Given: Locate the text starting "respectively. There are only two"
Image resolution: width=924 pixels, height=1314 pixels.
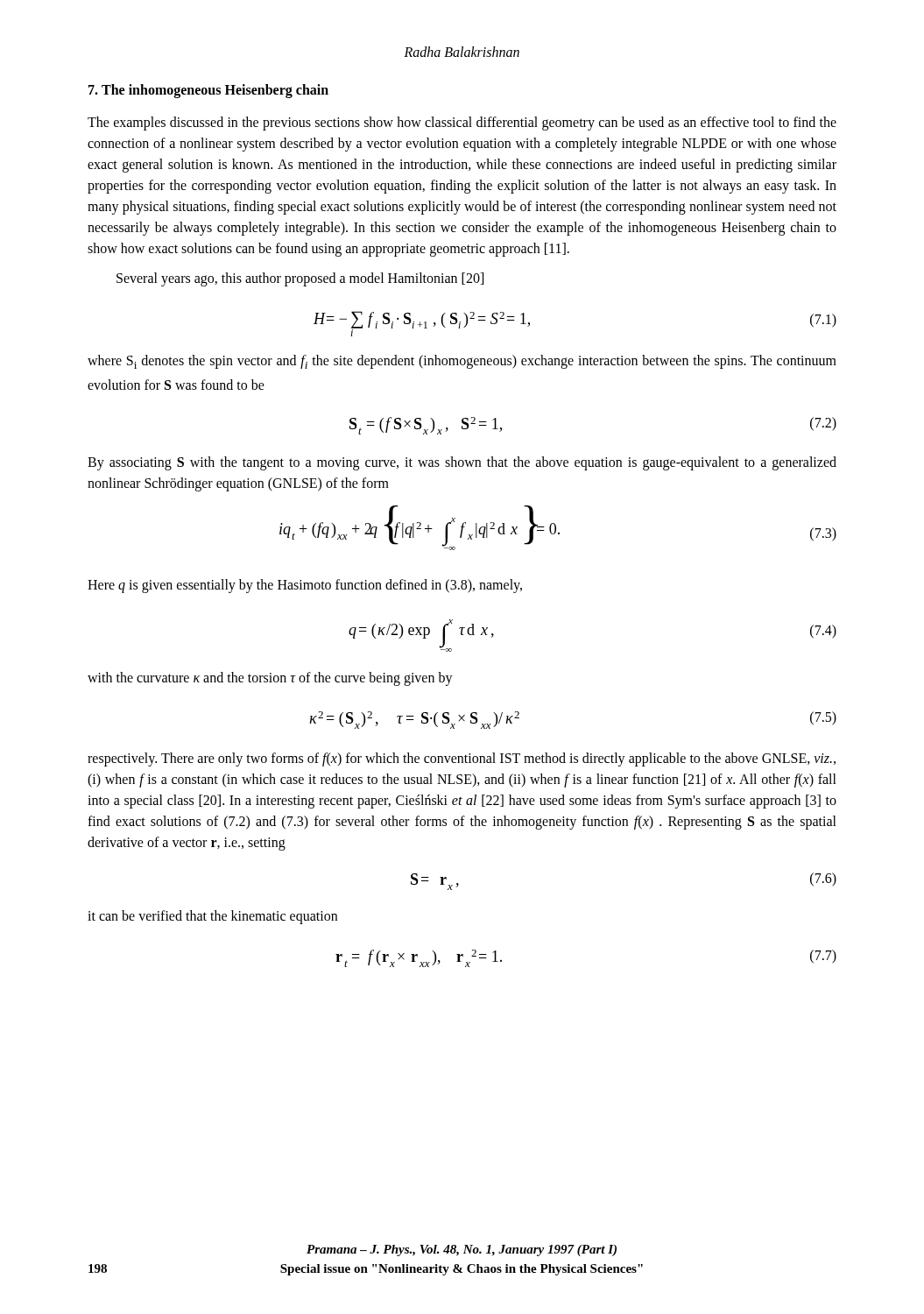Looking at the screenshot, I should (x=462, y=800).
